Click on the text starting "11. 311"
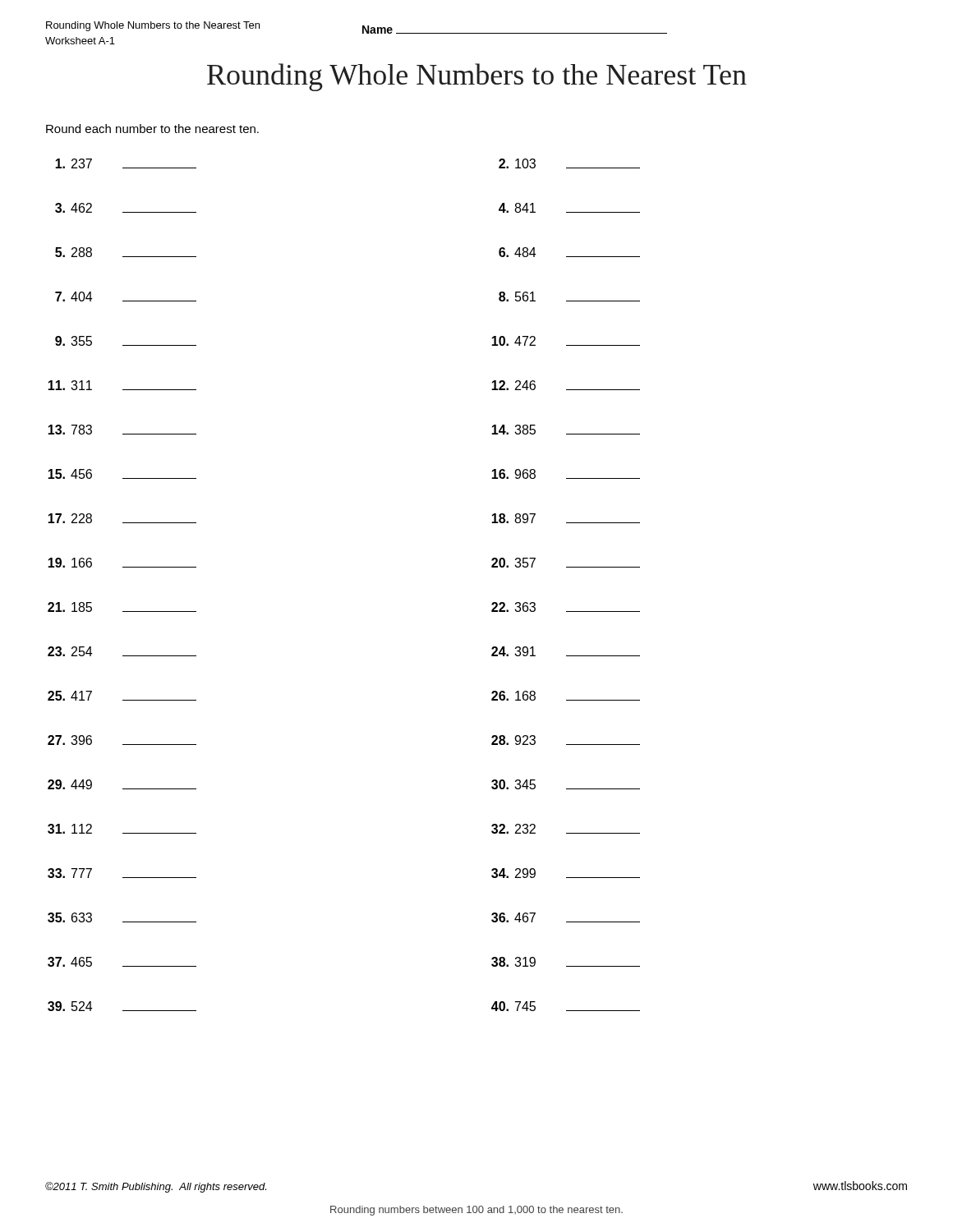Viewport: 953px width, 1232px height. [x=115, y=385]
